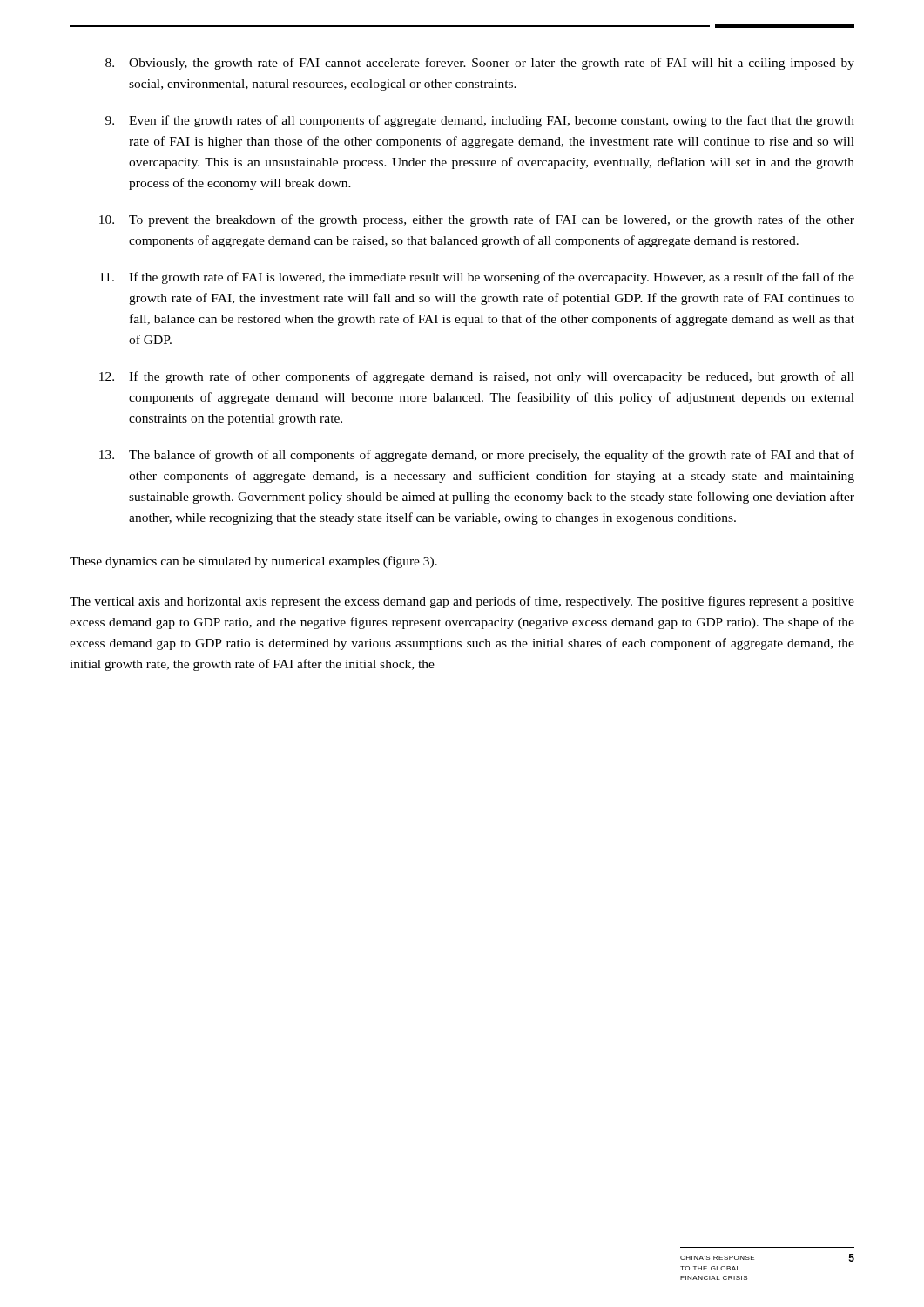The height and width of the screenshot is (1307, 924).
Task: Point to the block beginning "The vertical axis and horizontal axis represent"
Action: click(462, 632)
